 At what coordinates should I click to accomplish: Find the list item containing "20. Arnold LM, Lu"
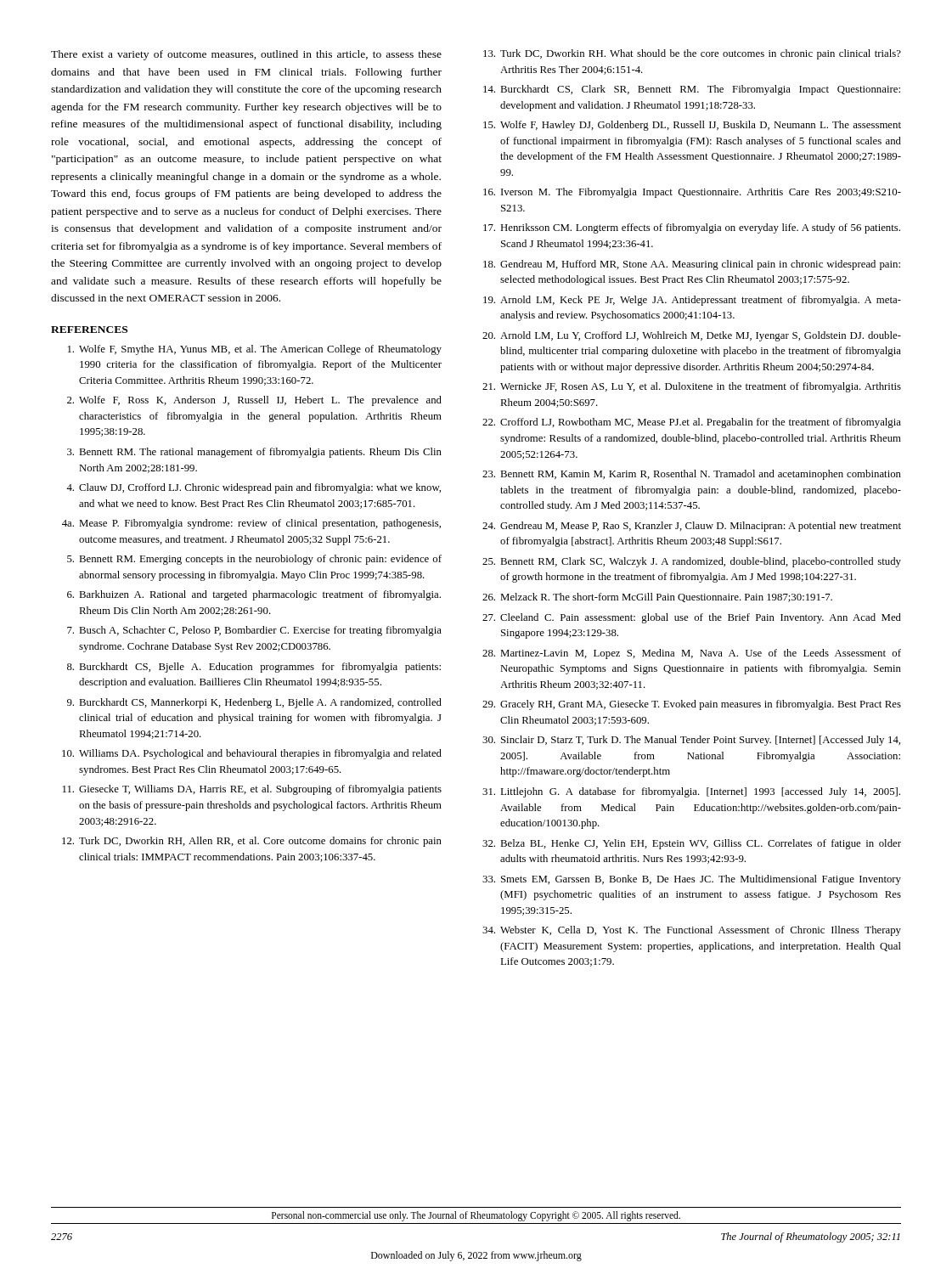pyautogui.click(x=687, y=351)
